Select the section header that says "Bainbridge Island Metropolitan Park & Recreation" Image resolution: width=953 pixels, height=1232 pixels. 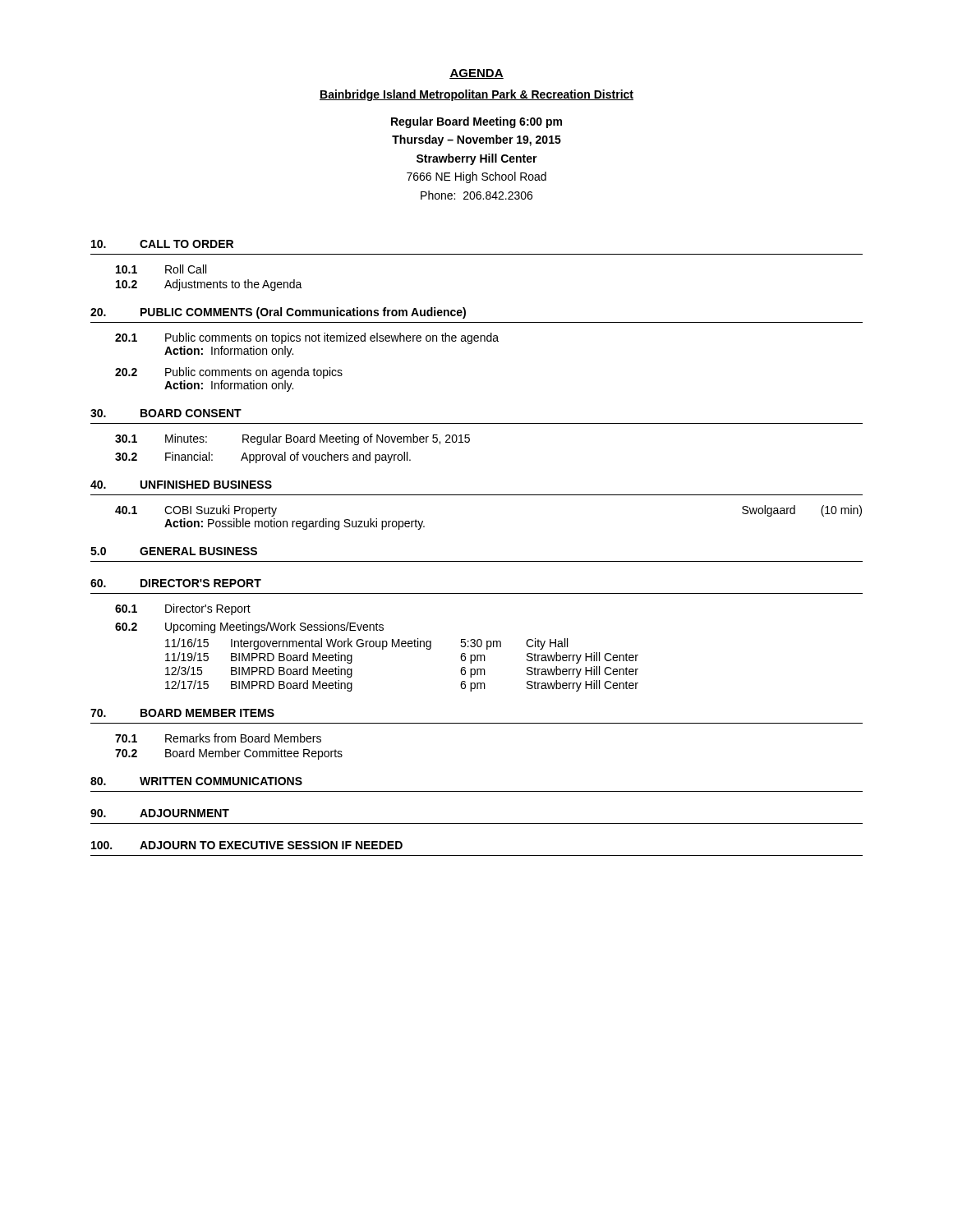(476, 94)
